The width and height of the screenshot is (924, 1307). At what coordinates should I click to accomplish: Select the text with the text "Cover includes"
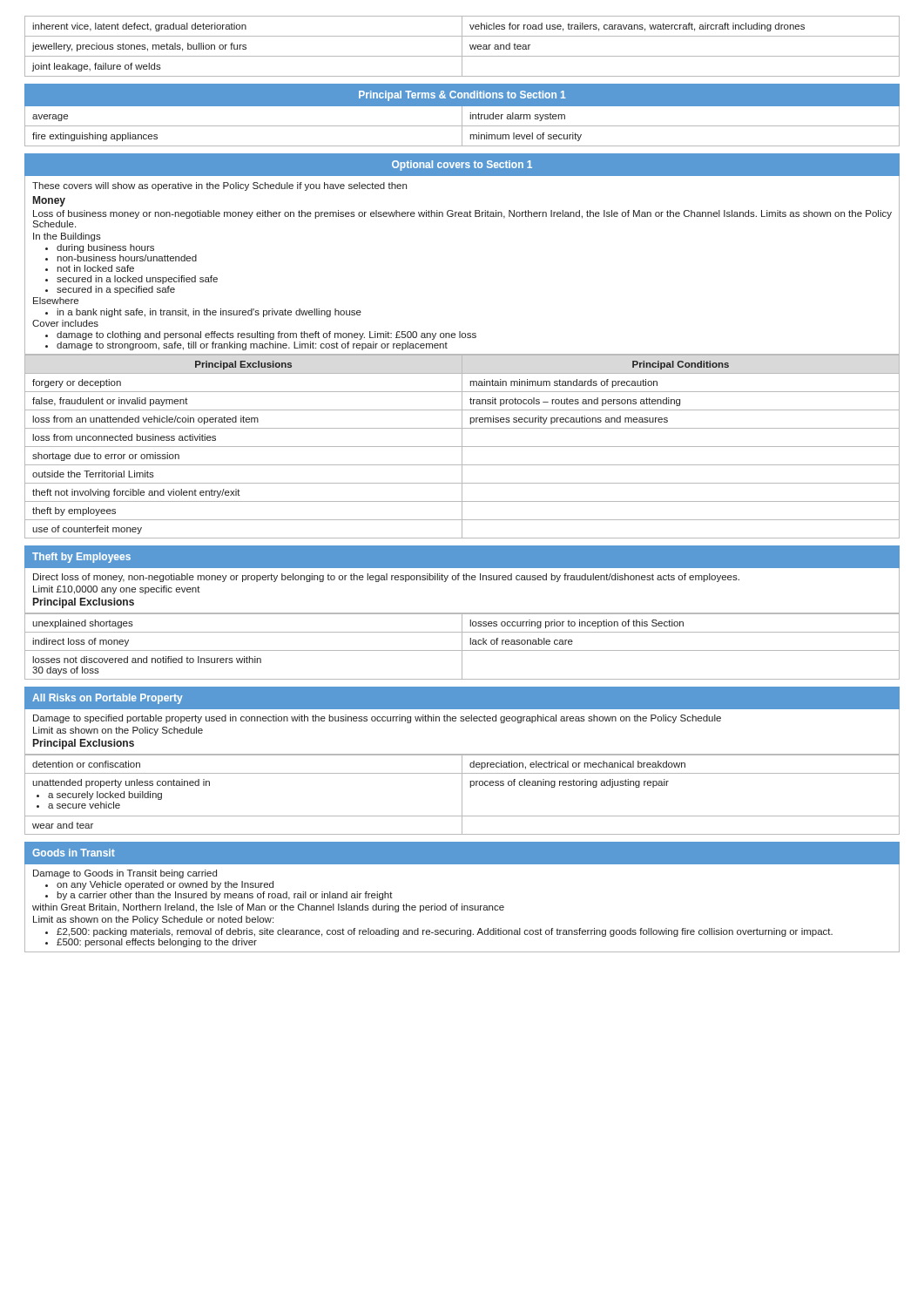coord(65,323)
